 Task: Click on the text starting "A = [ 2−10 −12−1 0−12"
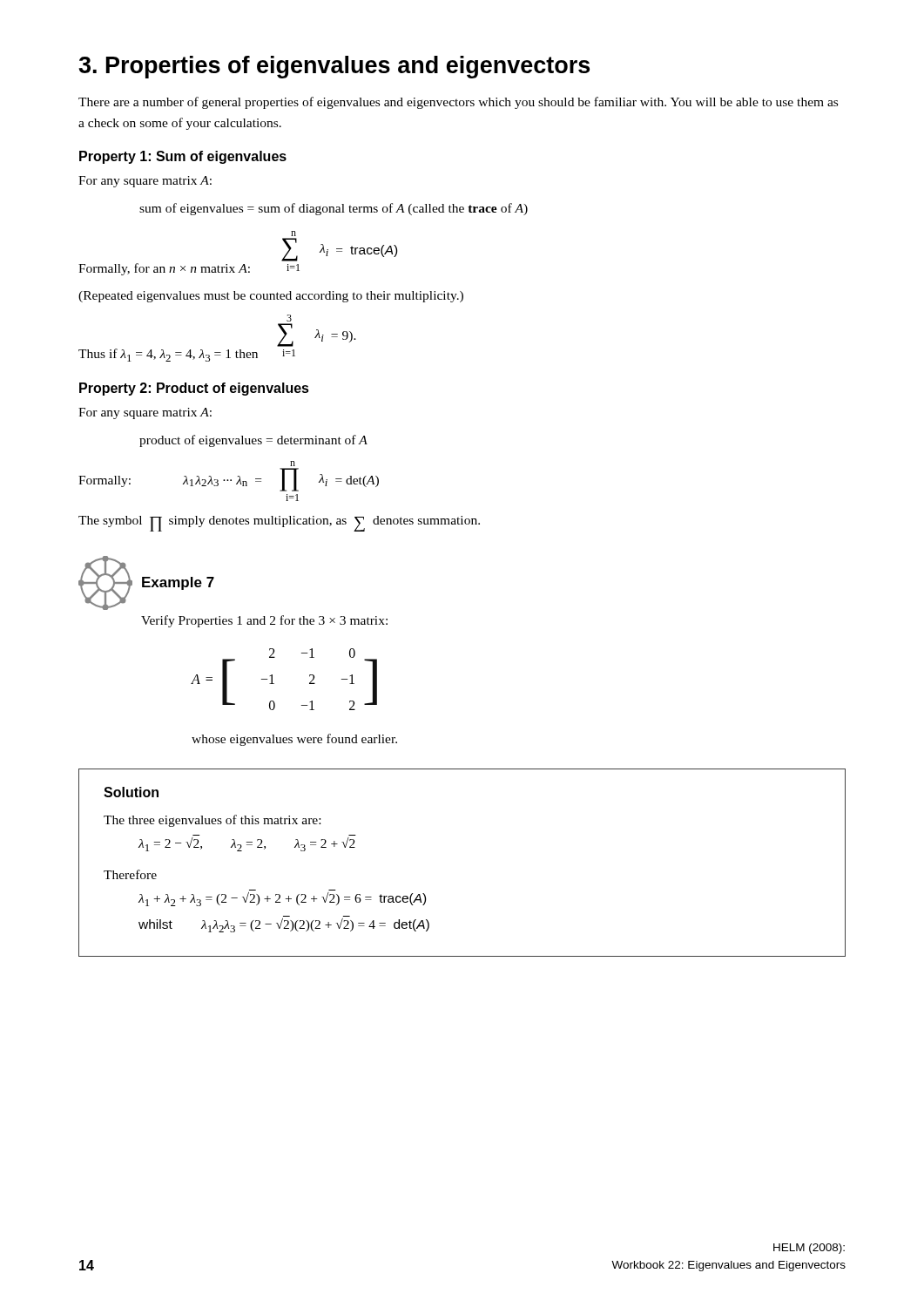(x=286, y=679)
